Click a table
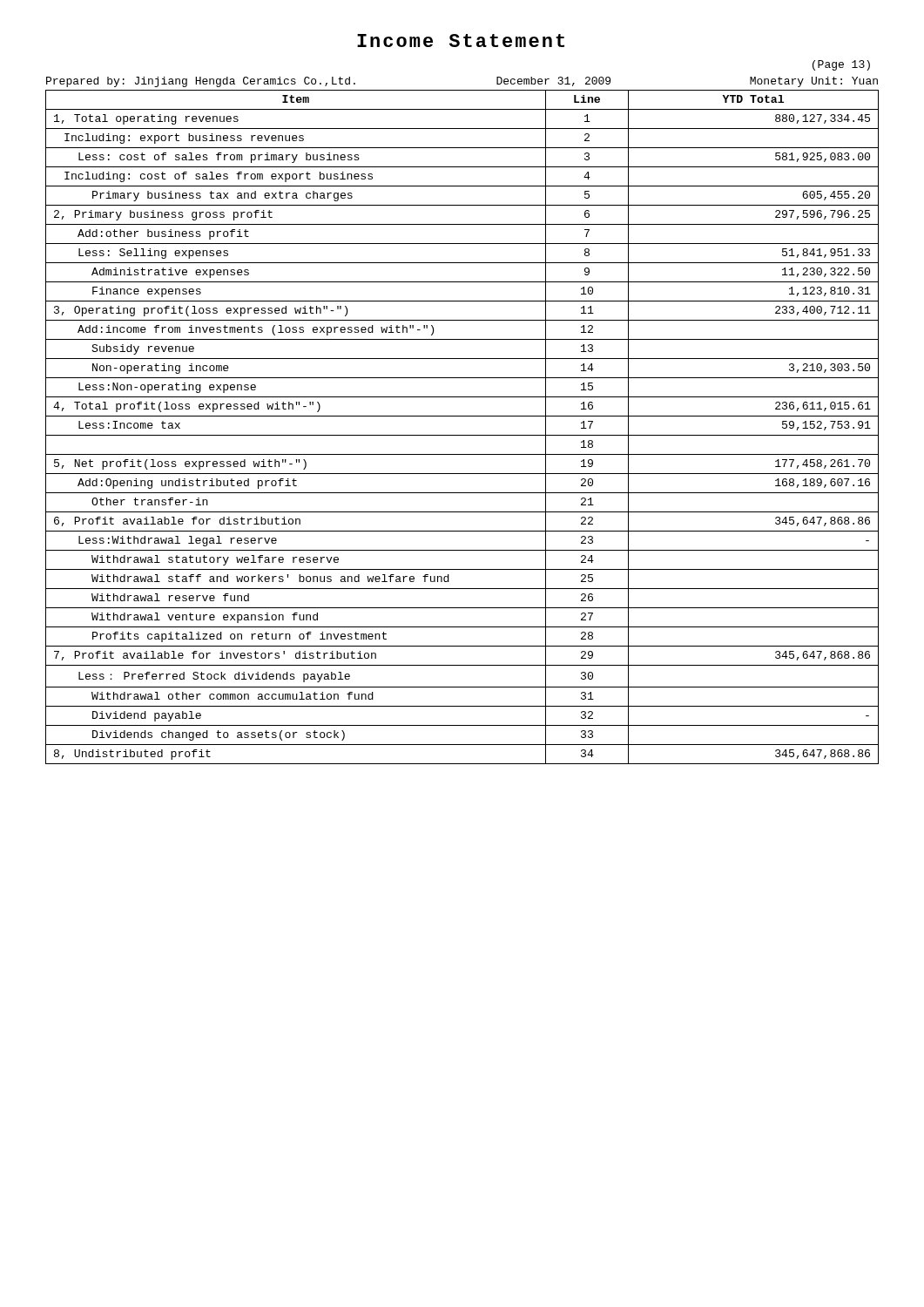Screen dimensions: 1307x924 pyautogui.click(x=462, y=427)
